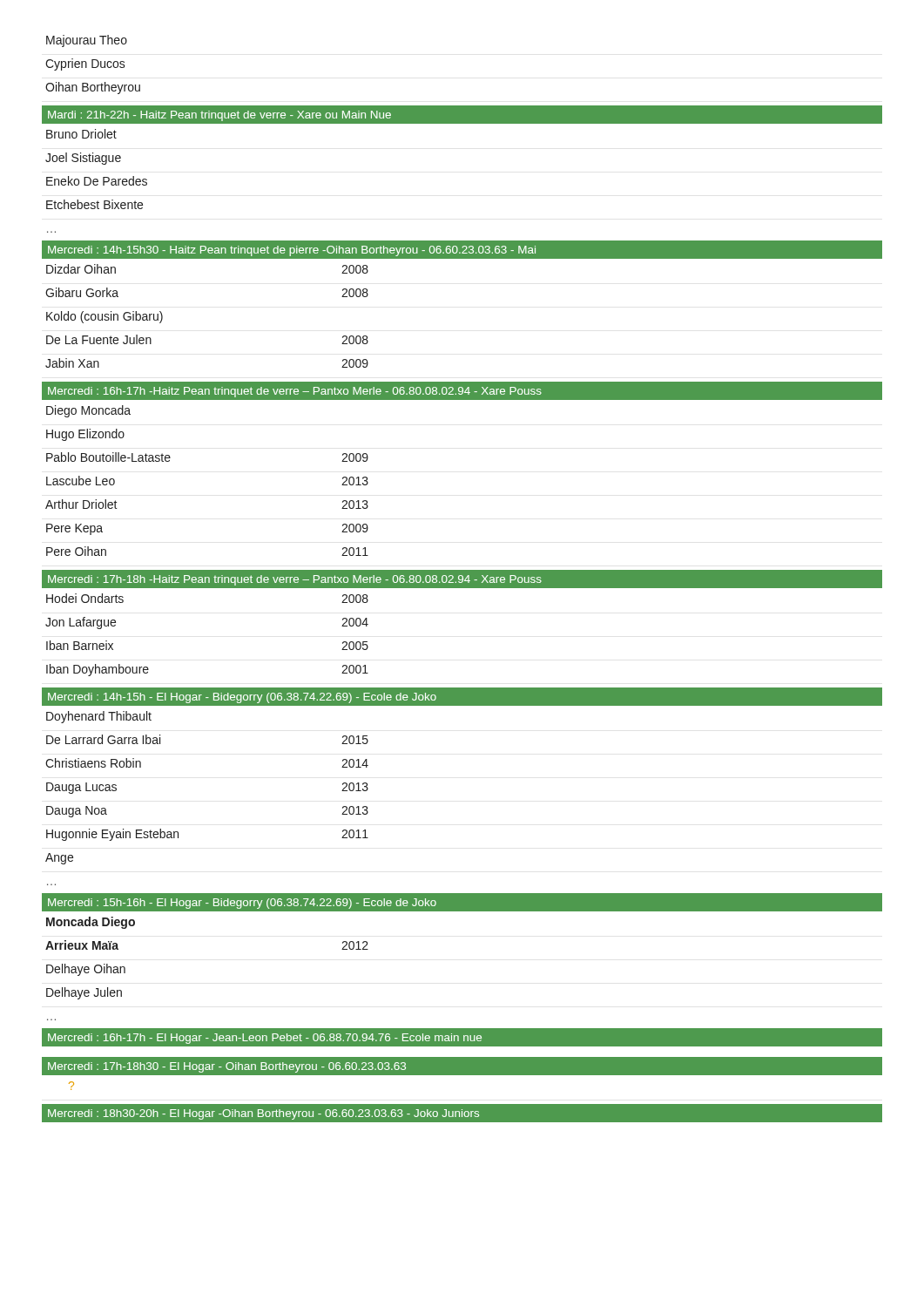Where does it say "Jabin Xan2009"?

tap(70, 362)
